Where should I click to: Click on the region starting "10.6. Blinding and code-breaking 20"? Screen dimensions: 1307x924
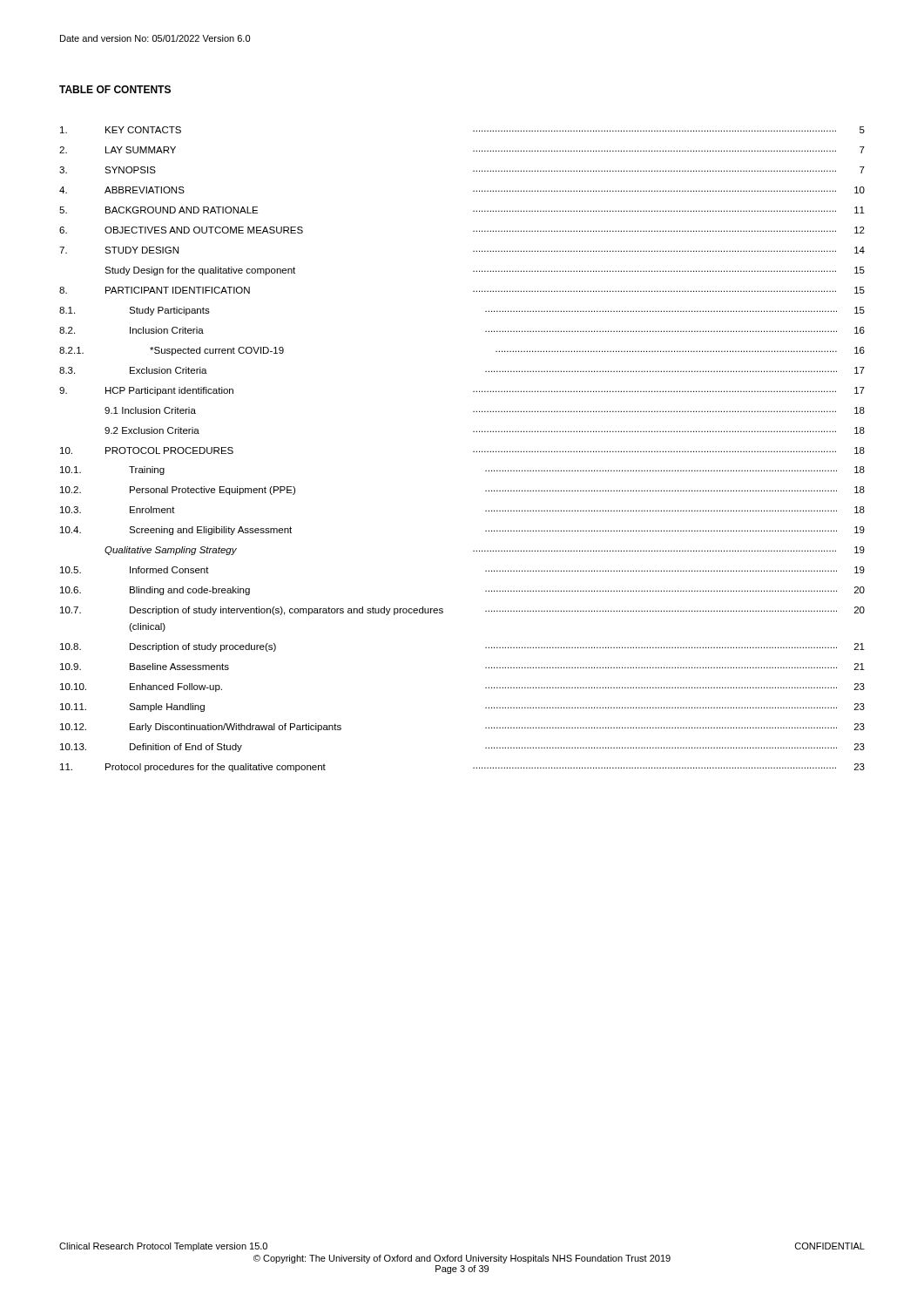click(x=69, y=590)
